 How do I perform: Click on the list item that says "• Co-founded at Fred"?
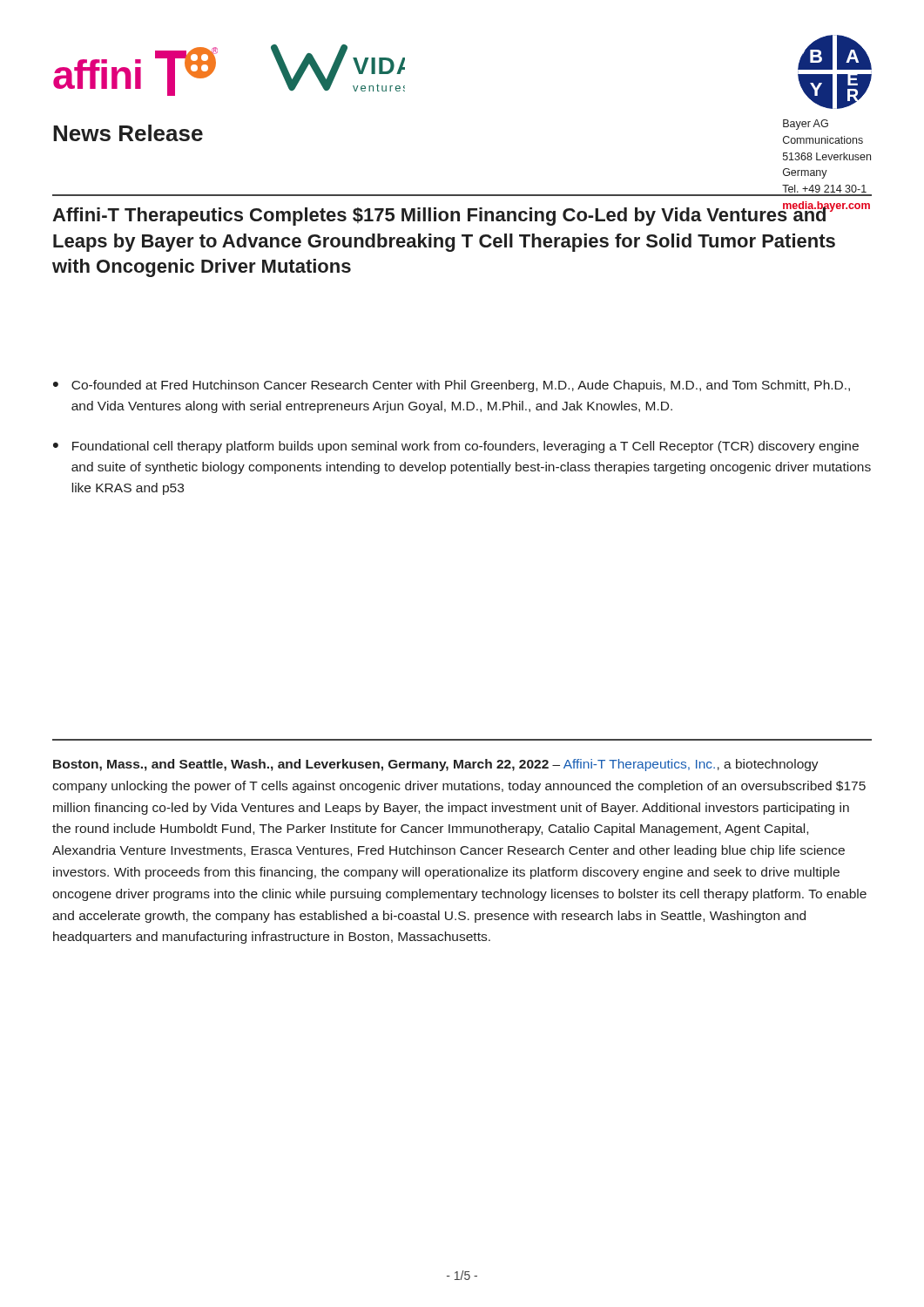462,396
